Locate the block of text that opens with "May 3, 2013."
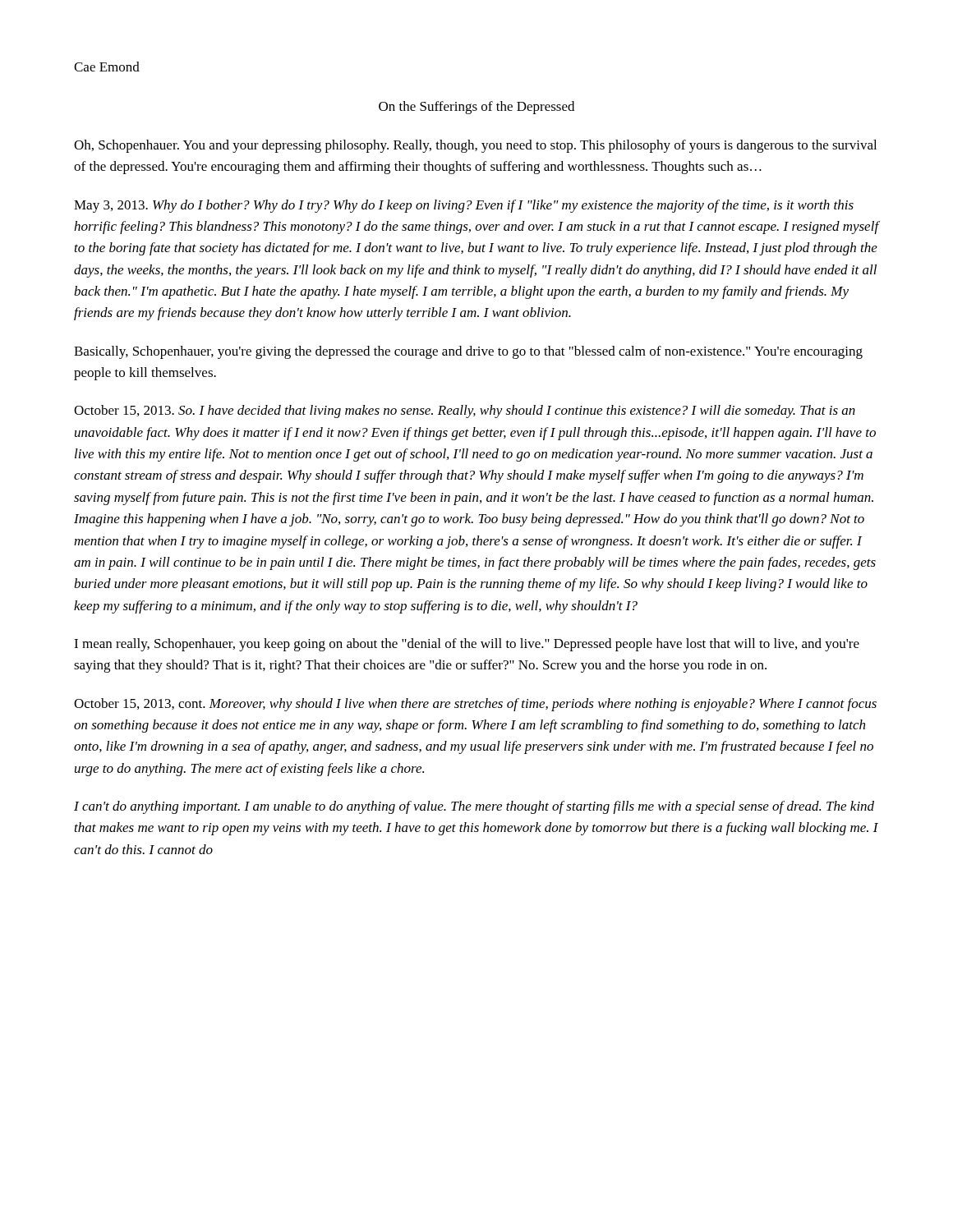The image size is (953, 1232). click(476, 259)
